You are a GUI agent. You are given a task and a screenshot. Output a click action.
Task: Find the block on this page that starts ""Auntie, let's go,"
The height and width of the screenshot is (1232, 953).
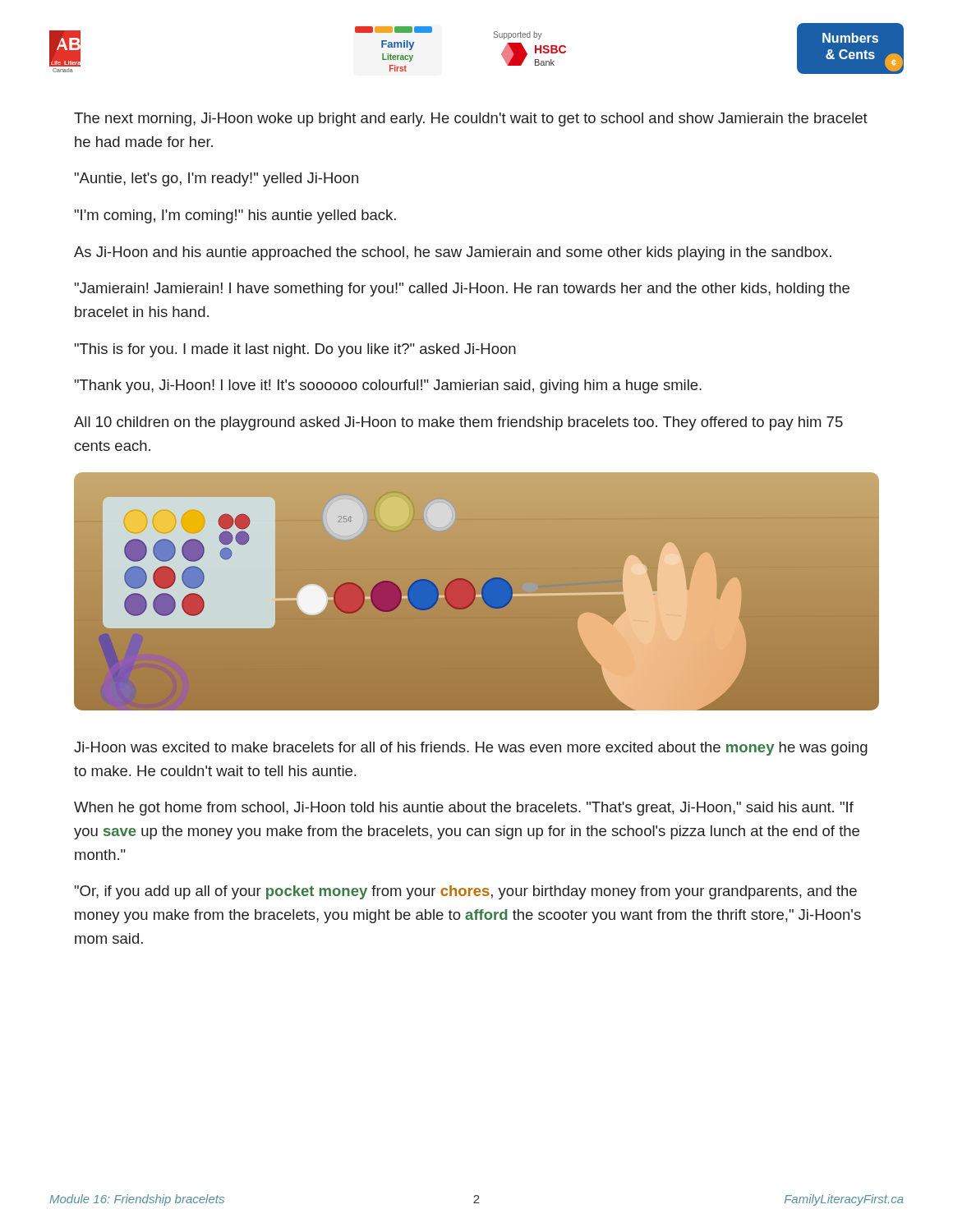tap(216, 179)
